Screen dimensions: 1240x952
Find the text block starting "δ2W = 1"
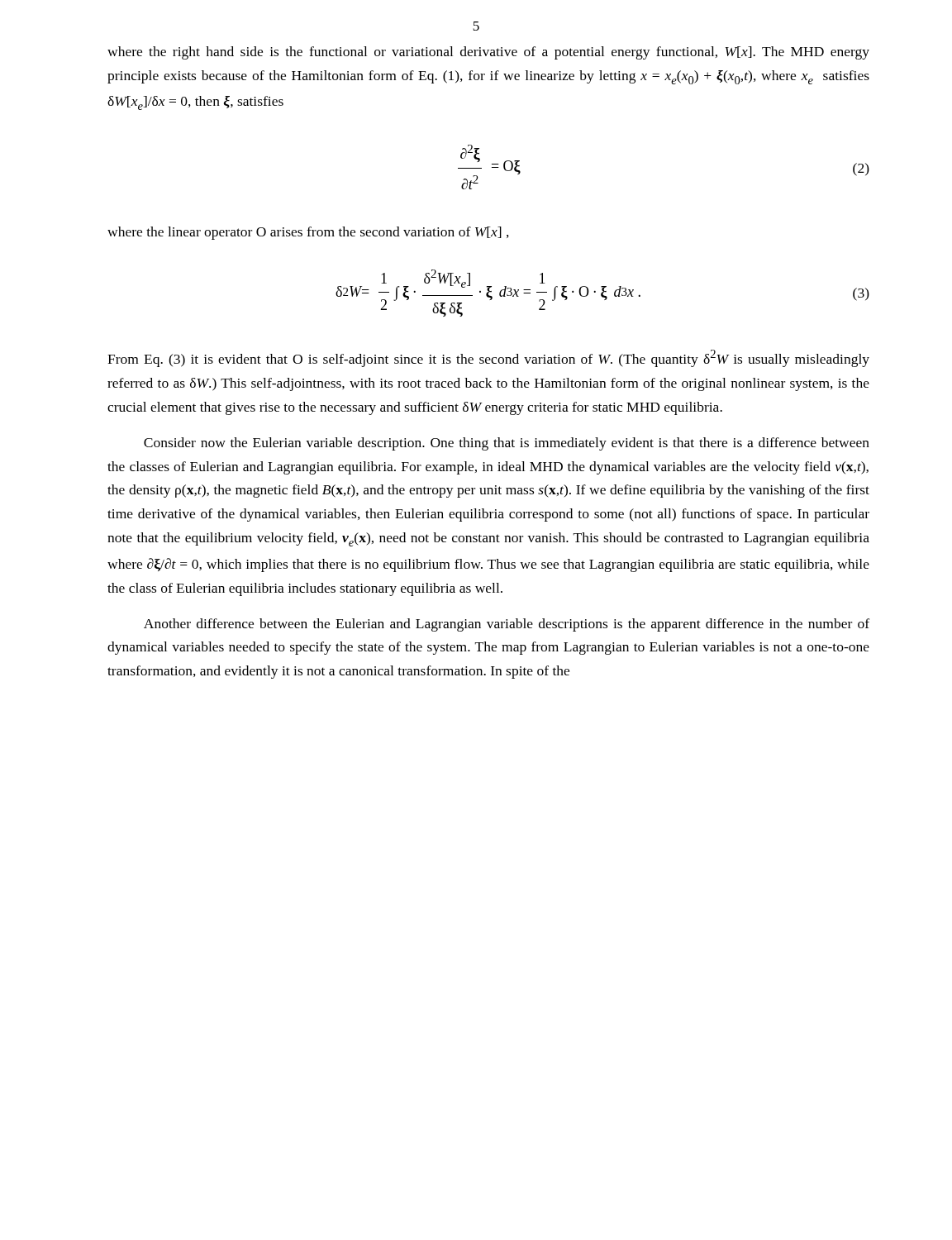coord(488,292)
